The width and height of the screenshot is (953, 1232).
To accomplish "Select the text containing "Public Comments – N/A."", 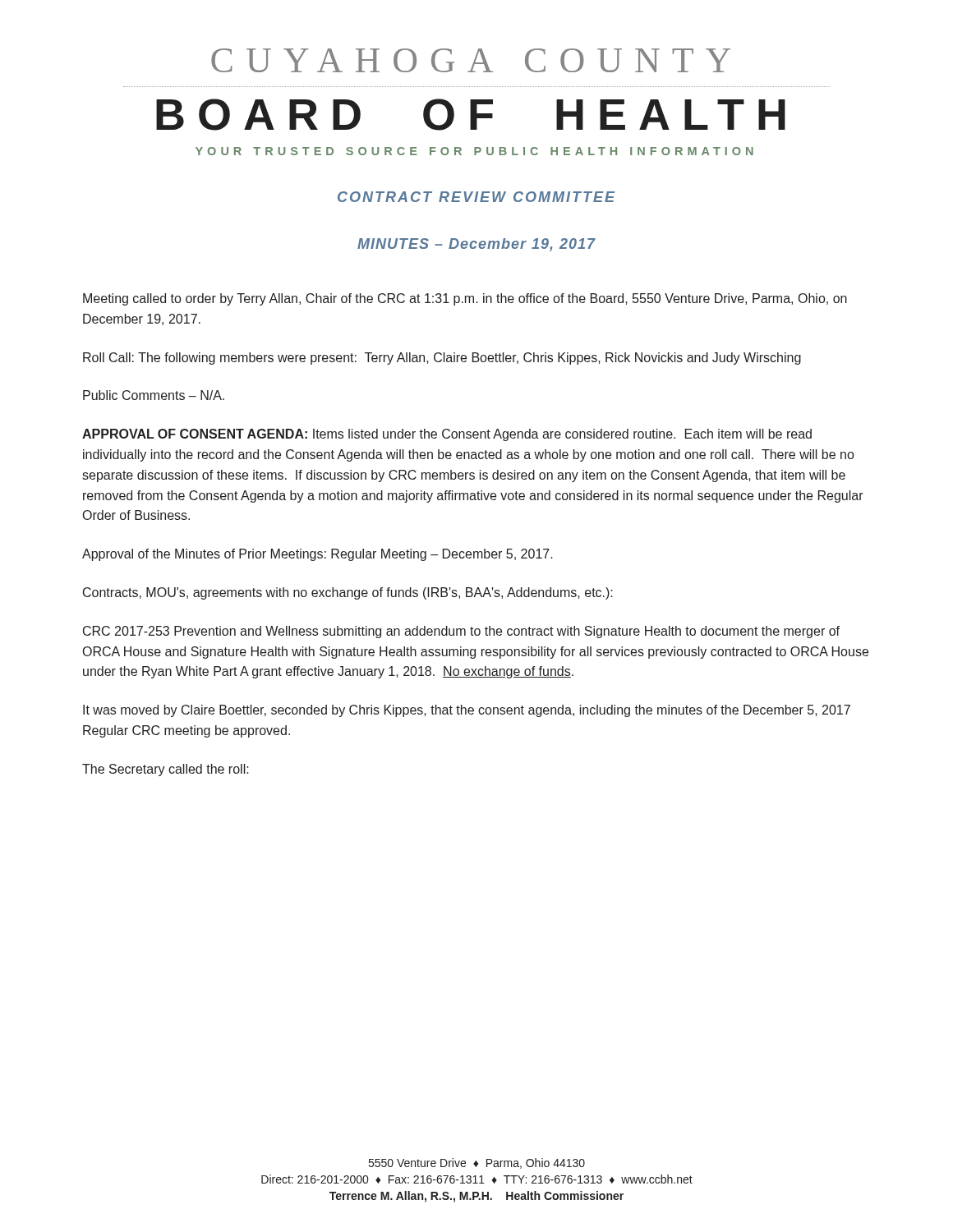I will [x=154, y=395].
